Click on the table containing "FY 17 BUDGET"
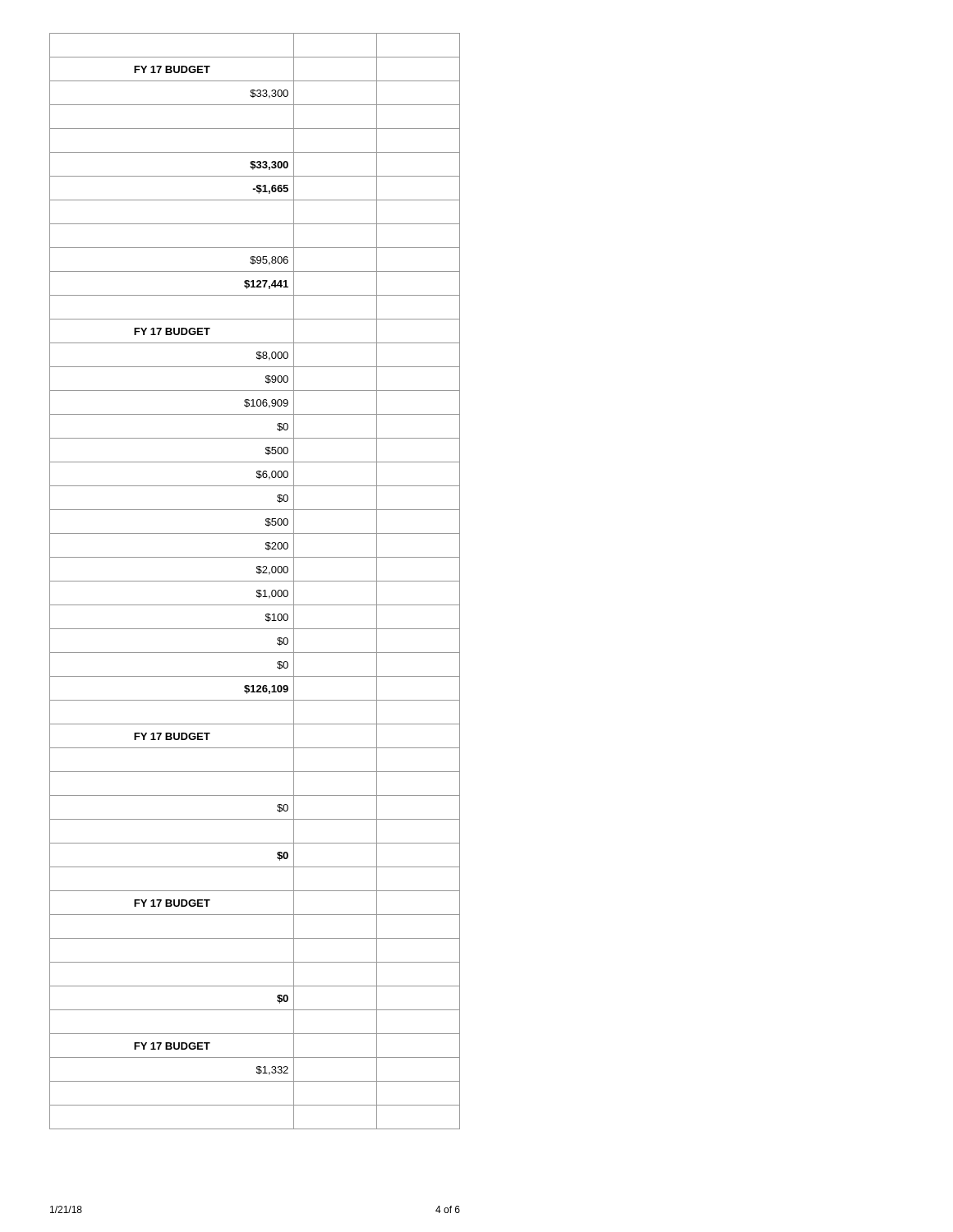This screenshot has width=953, height=1232. point(255,581)
